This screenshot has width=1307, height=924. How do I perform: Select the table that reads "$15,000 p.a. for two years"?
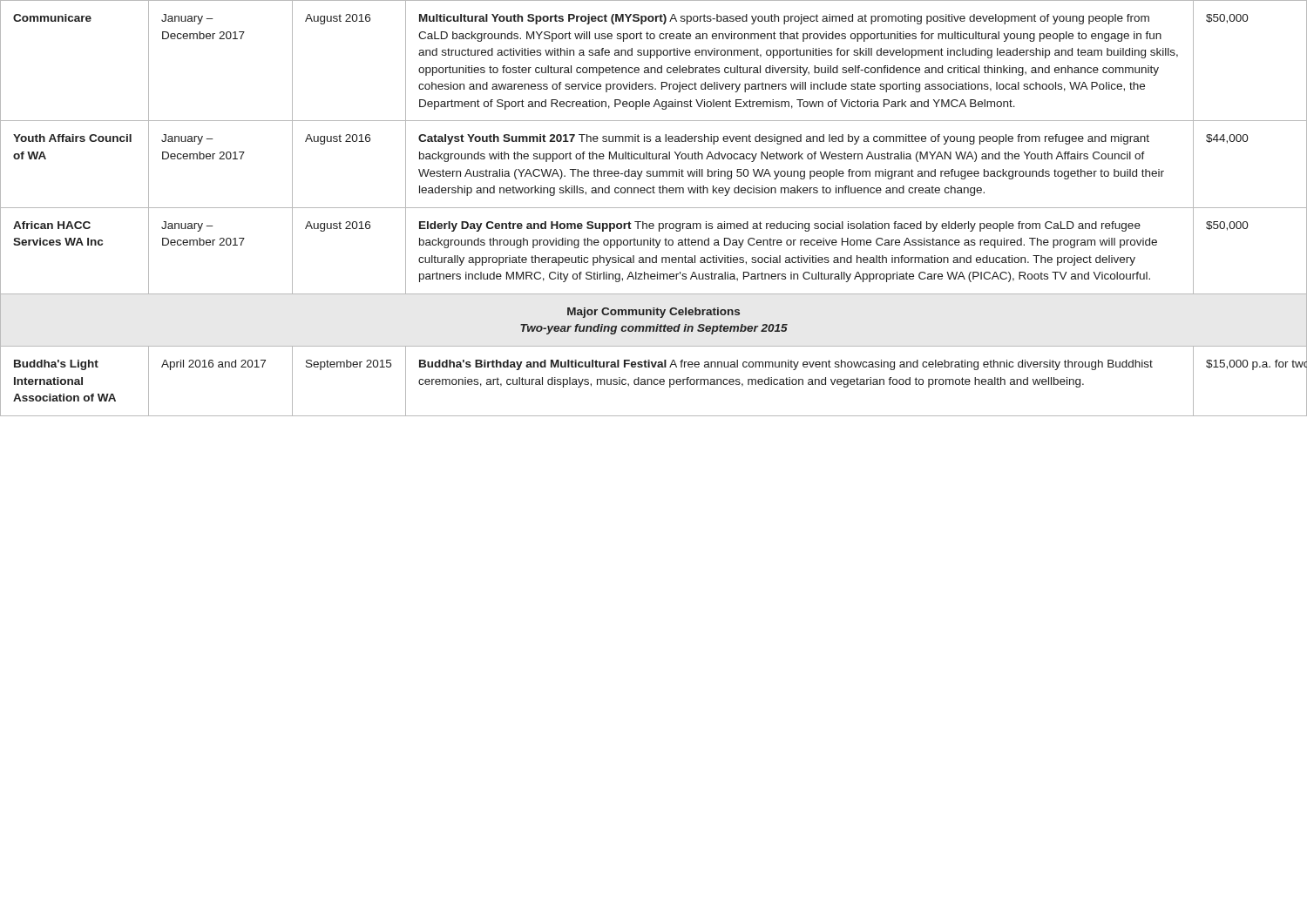(x=654, y=208)
